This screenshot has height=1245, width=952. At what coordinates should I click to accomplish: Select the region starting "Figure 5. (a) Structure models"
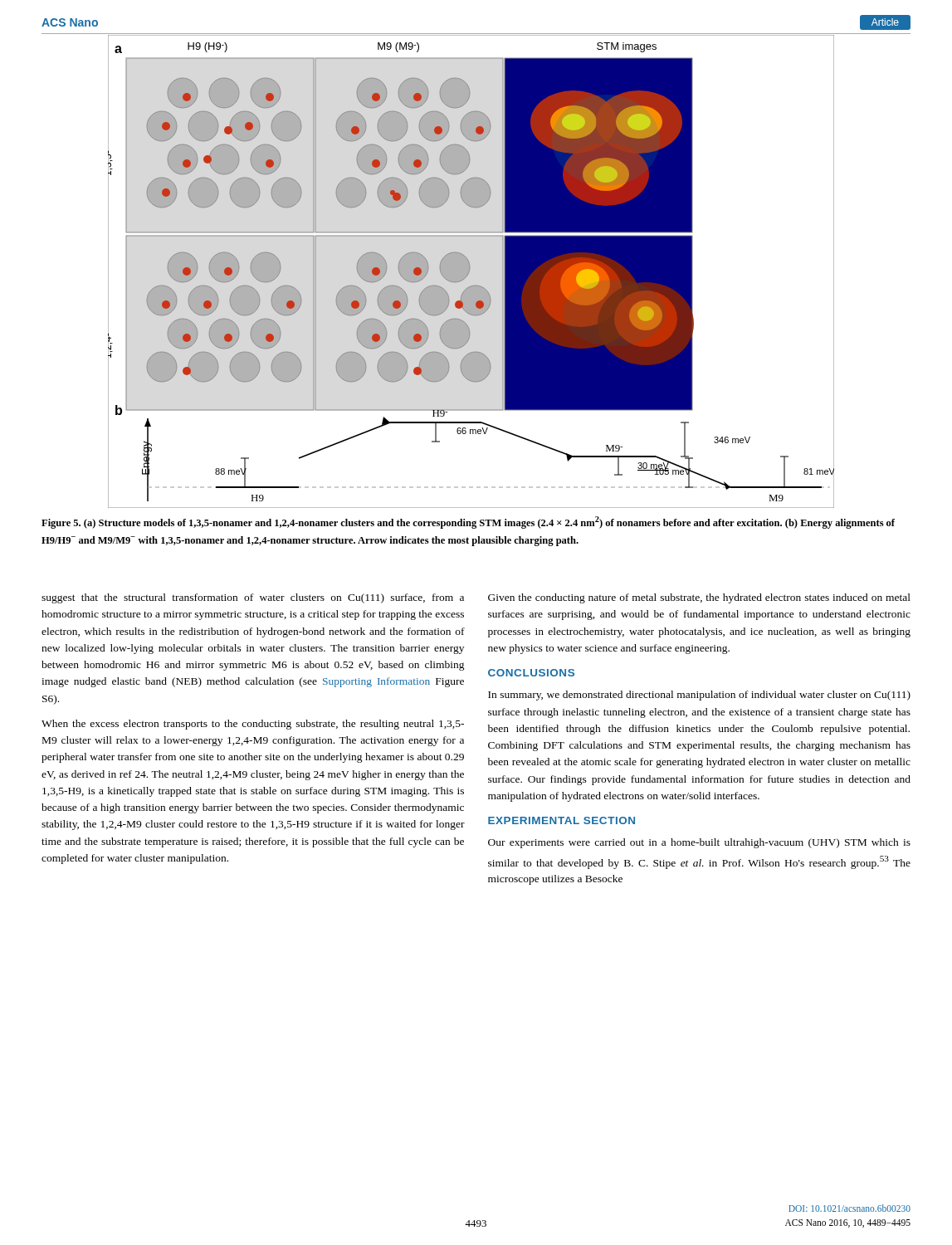click(476, 531)
